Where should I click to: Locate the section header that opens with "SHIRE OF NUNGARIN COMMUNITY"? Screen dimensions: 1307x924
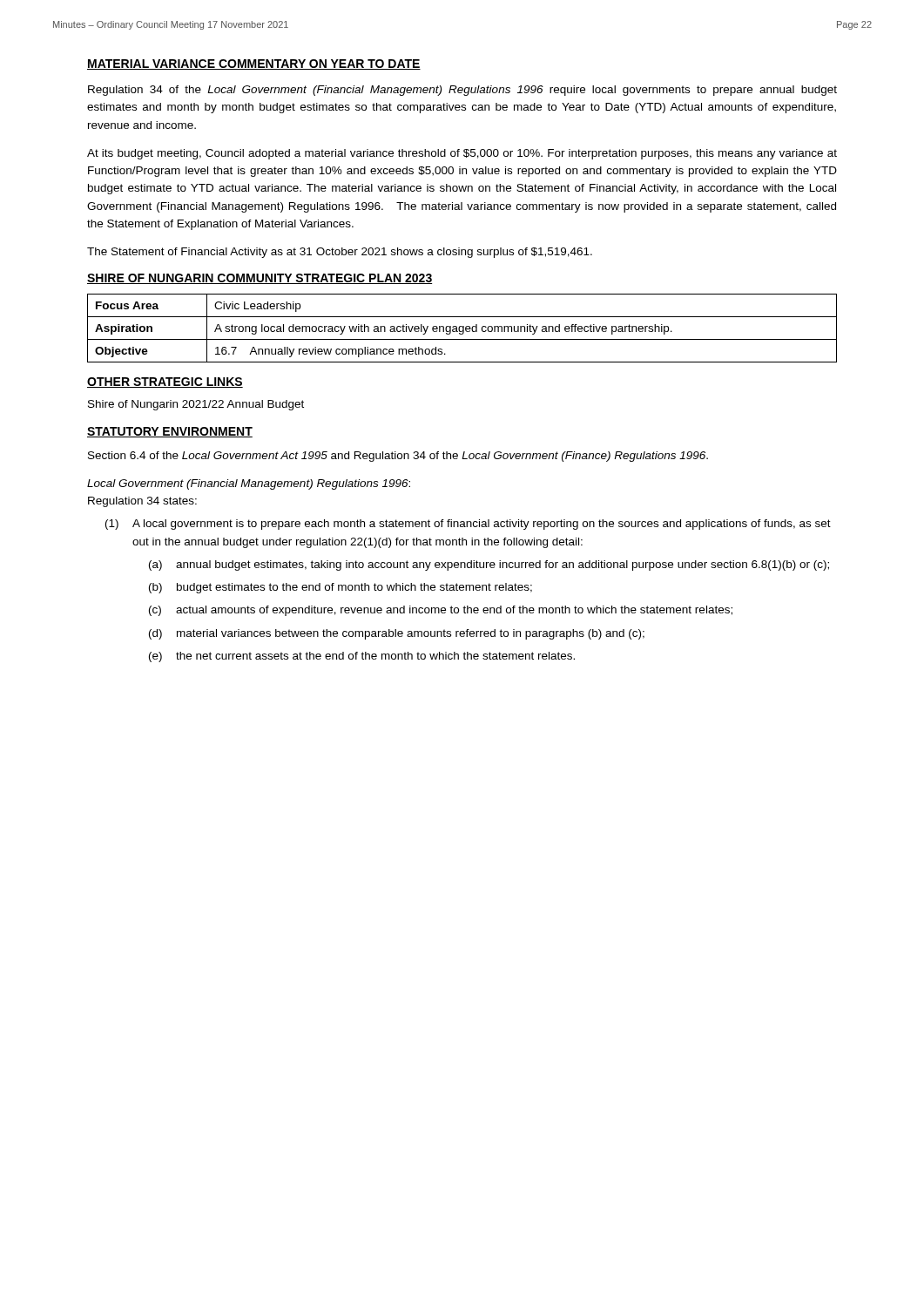pyautogui.click(x=260, y=278)
